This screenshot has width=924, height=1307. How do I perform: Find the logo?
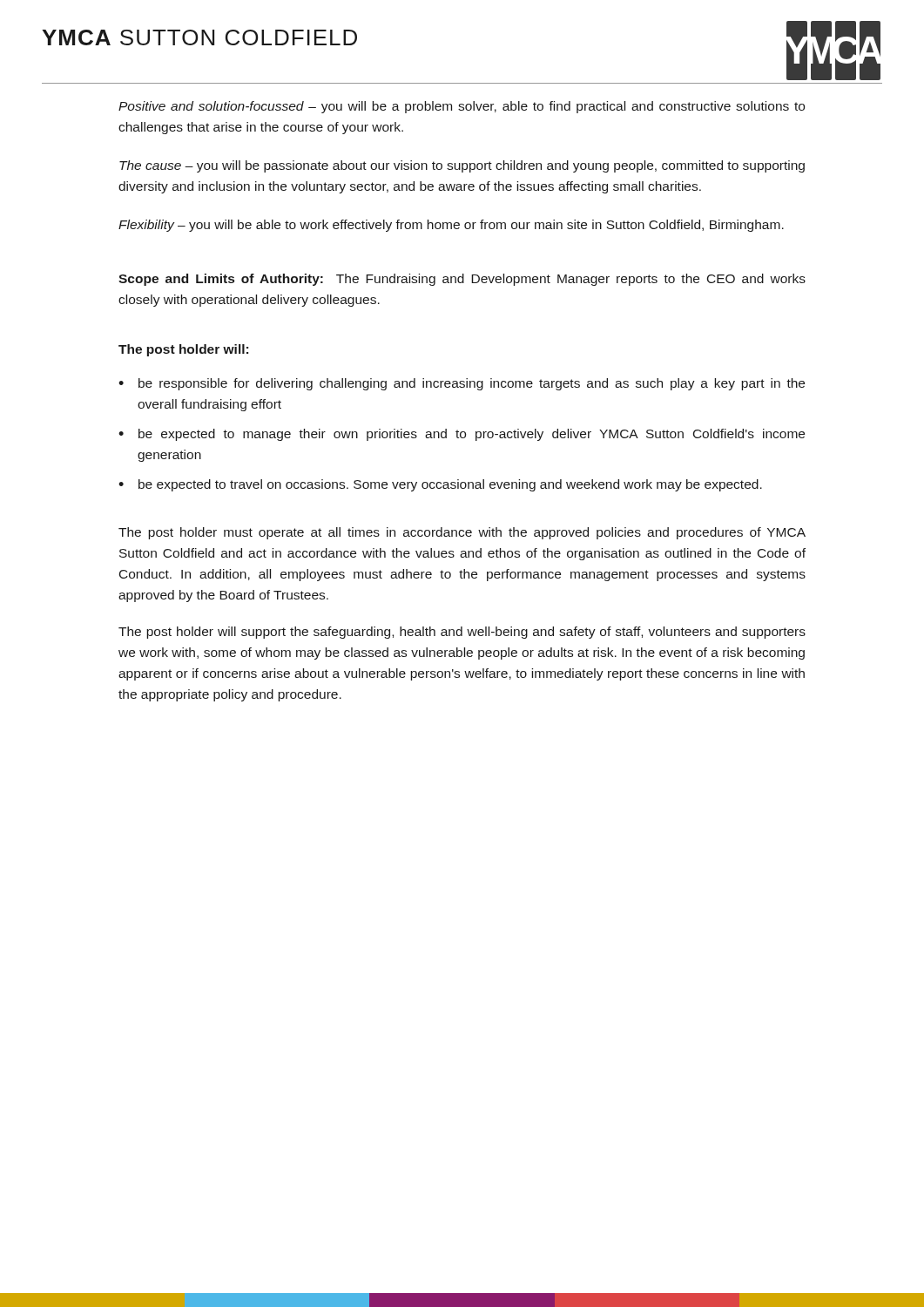pos(834,52)
